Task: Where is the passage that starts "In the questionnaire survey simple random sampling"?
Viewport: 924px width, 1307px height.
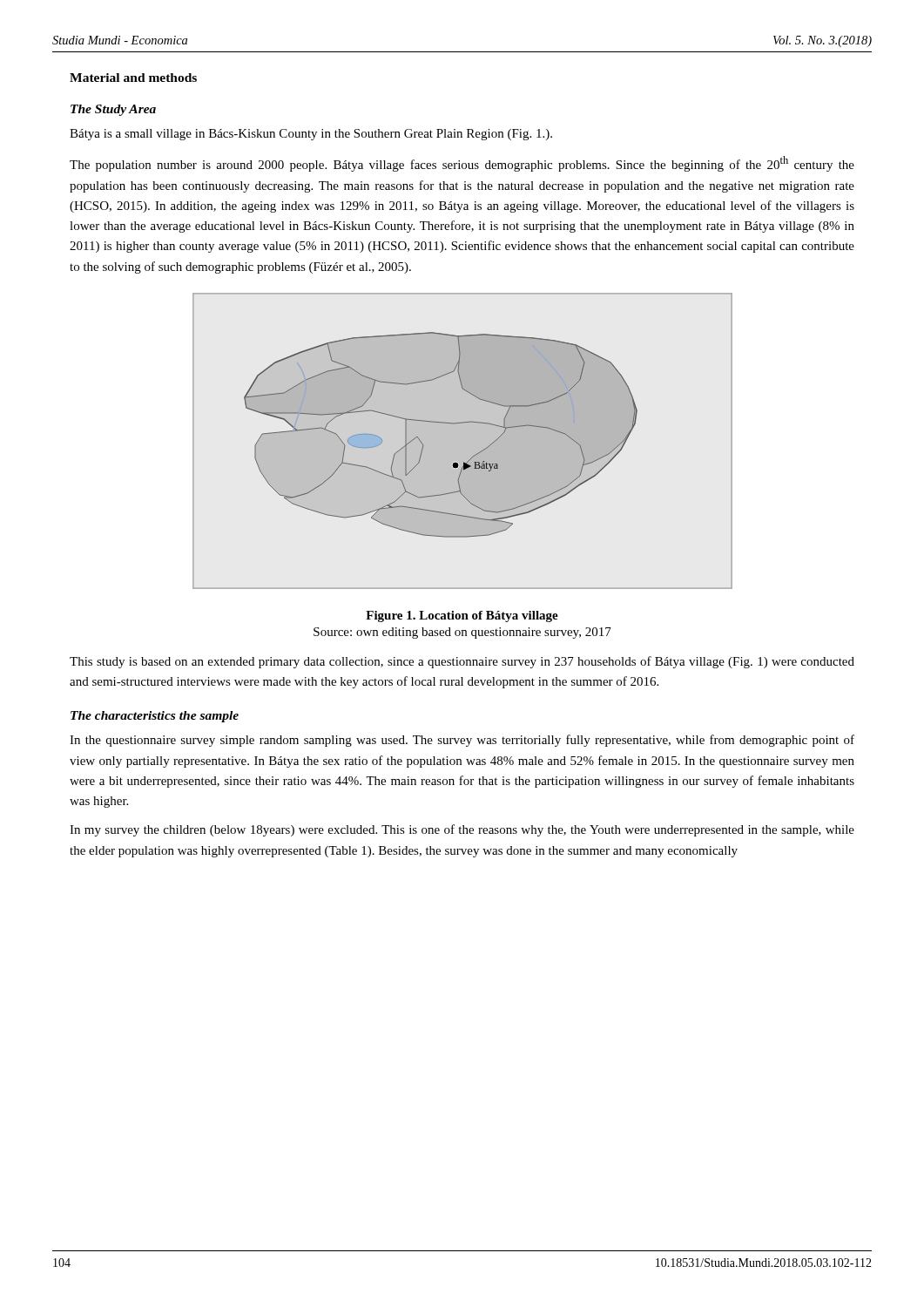Action: click(462, 770)
